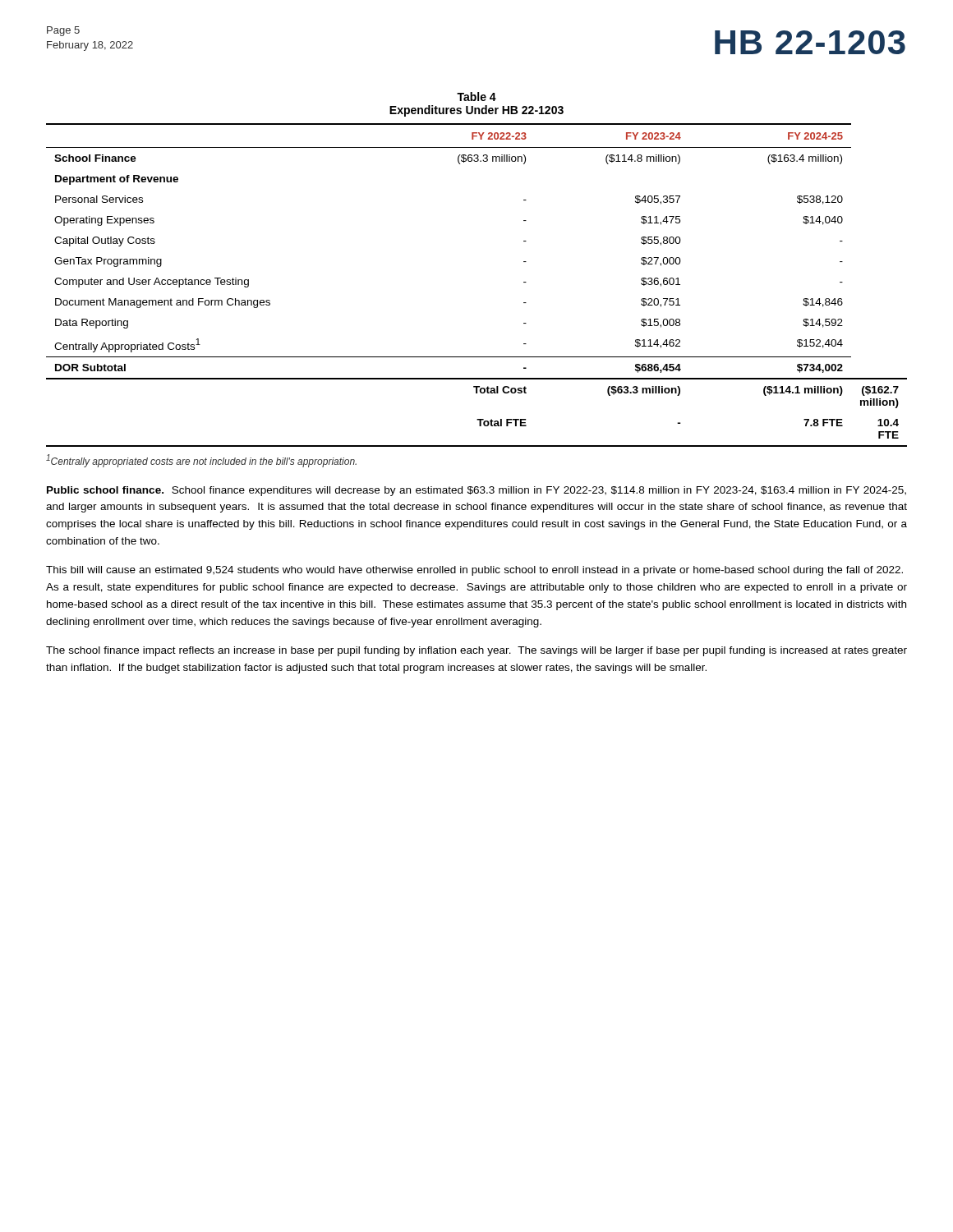Navigate to the text block starting "This bill will cause"

click(476, 596)
